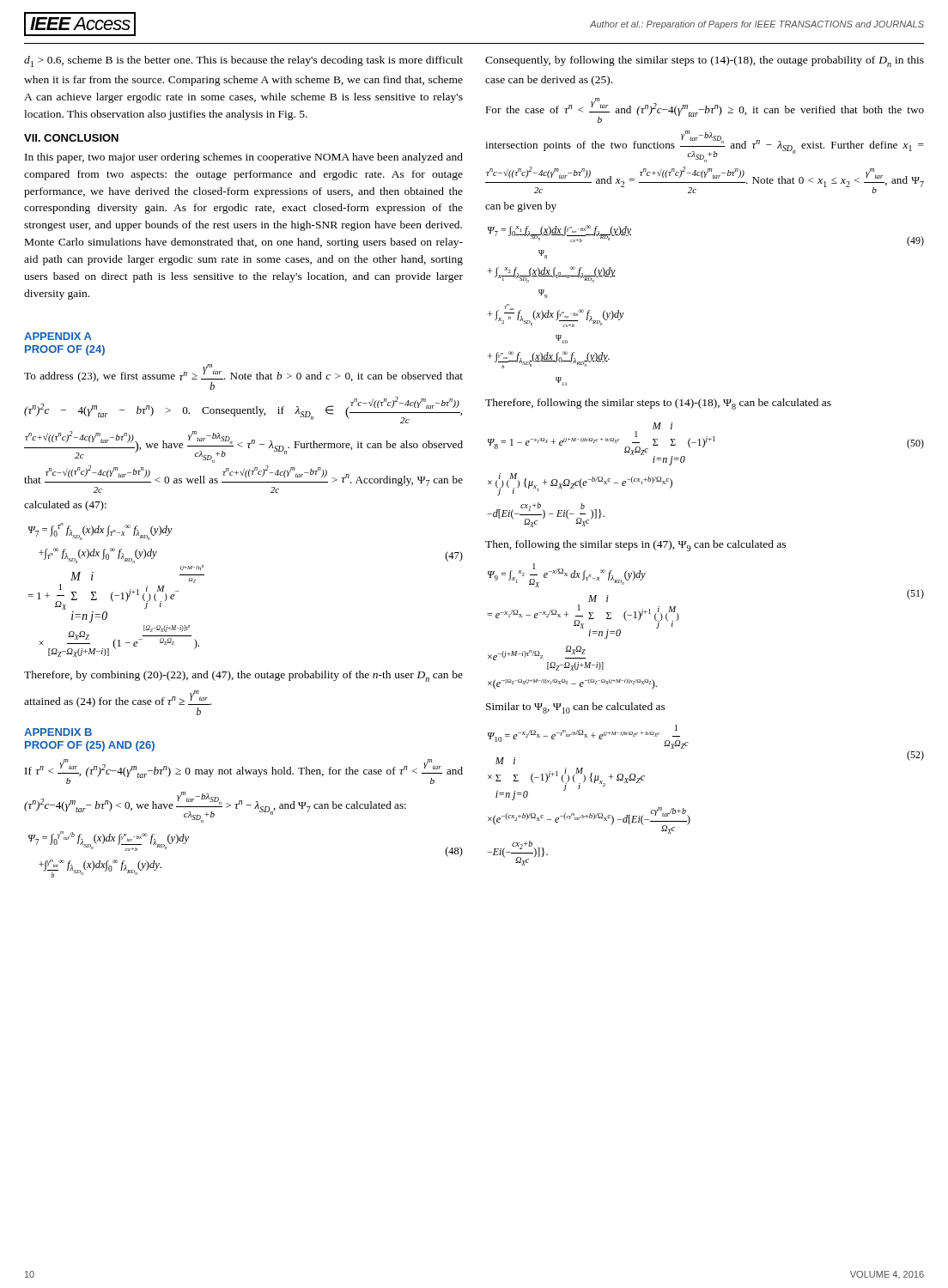Navigate to the text starting "Ψ10 = e−x2/ΩX − e−γmtar/b/ΩX"
This screenshot has height=1288, width=948.
click(x=588, y=737)
